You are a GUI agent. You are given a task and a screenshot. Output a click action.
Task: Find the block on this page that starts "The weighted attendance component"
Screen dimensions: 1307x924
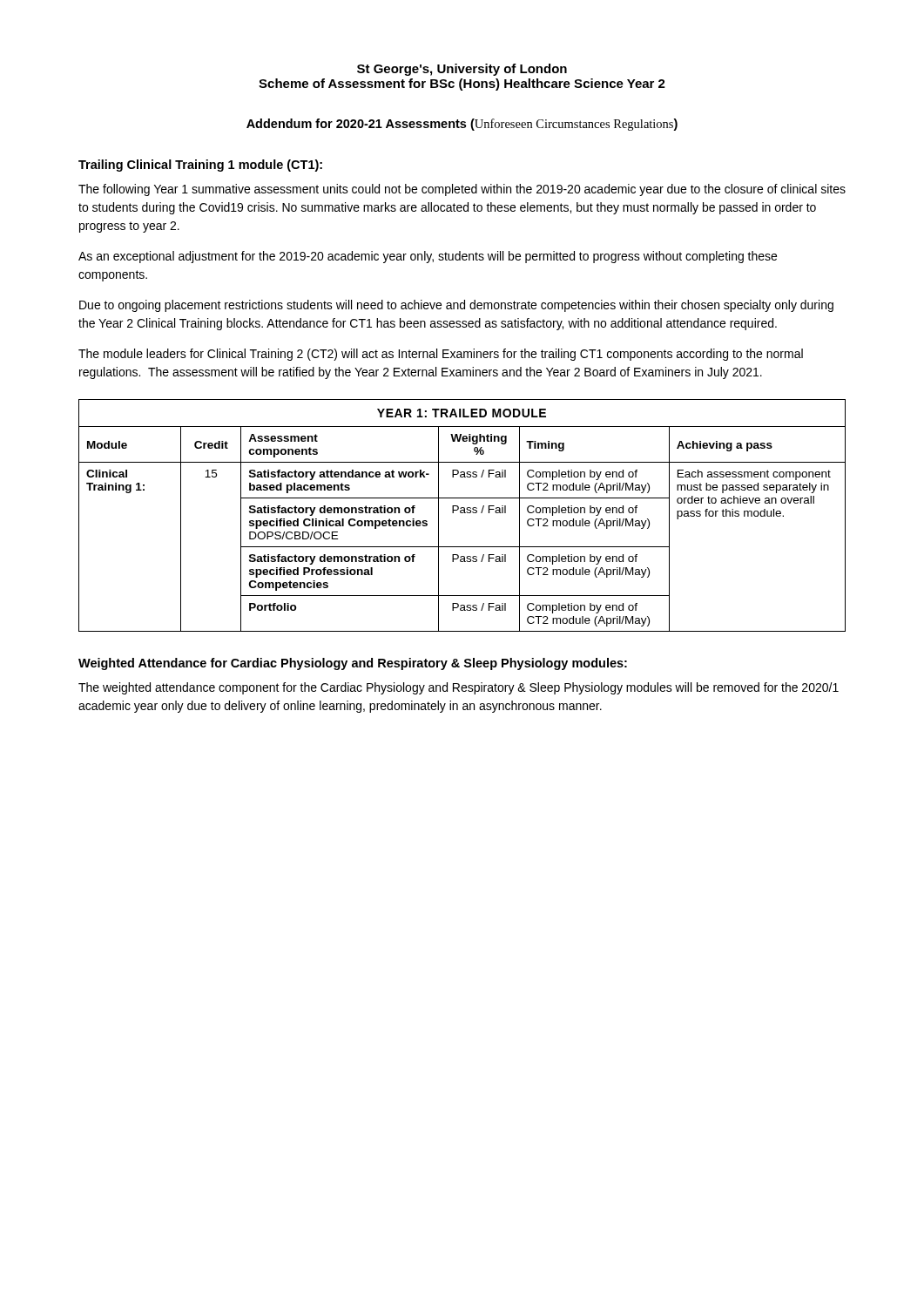[x=459, y=697]
